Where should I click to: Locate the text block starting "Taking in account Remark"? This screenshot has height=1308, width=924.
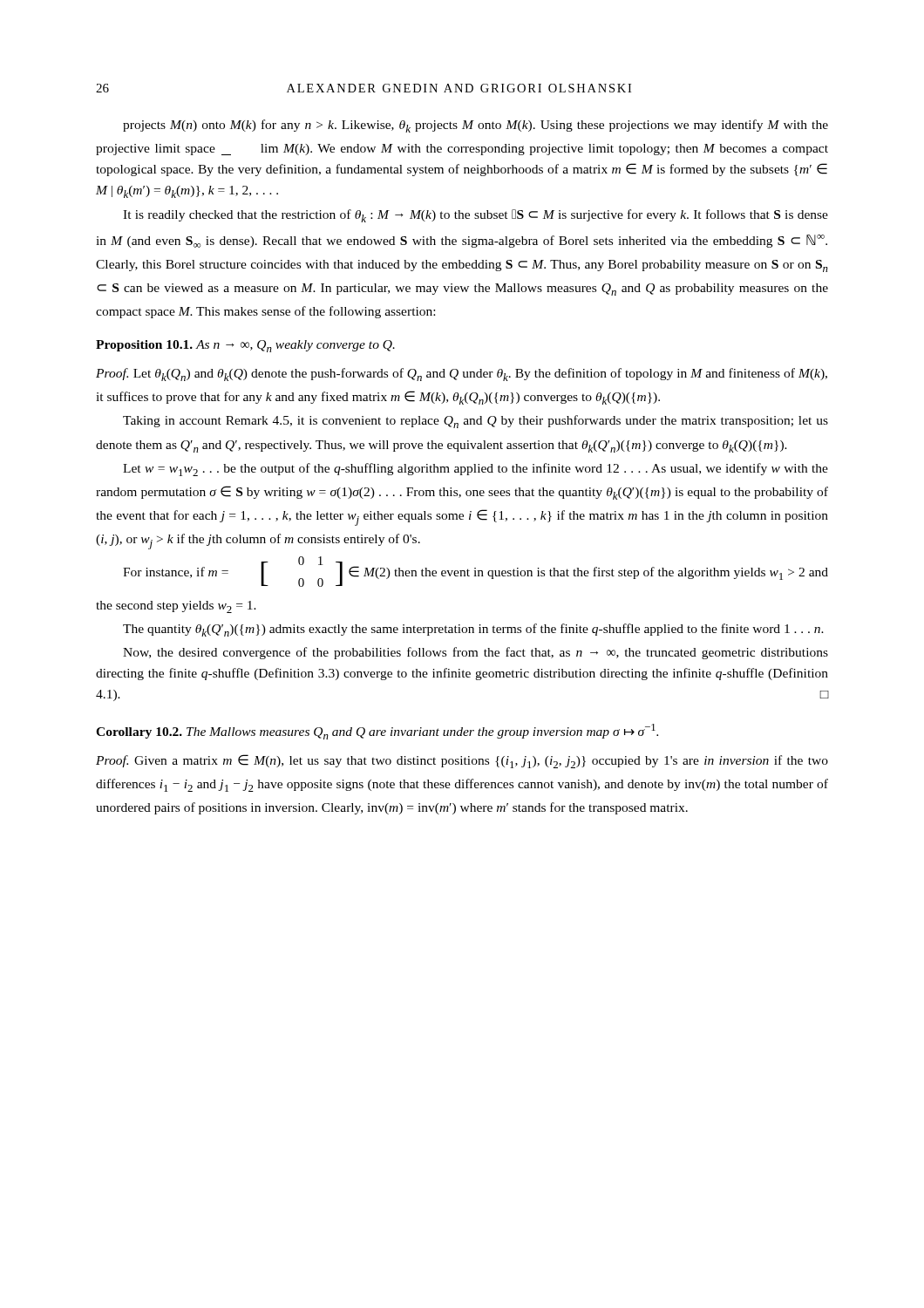[462, 434]
